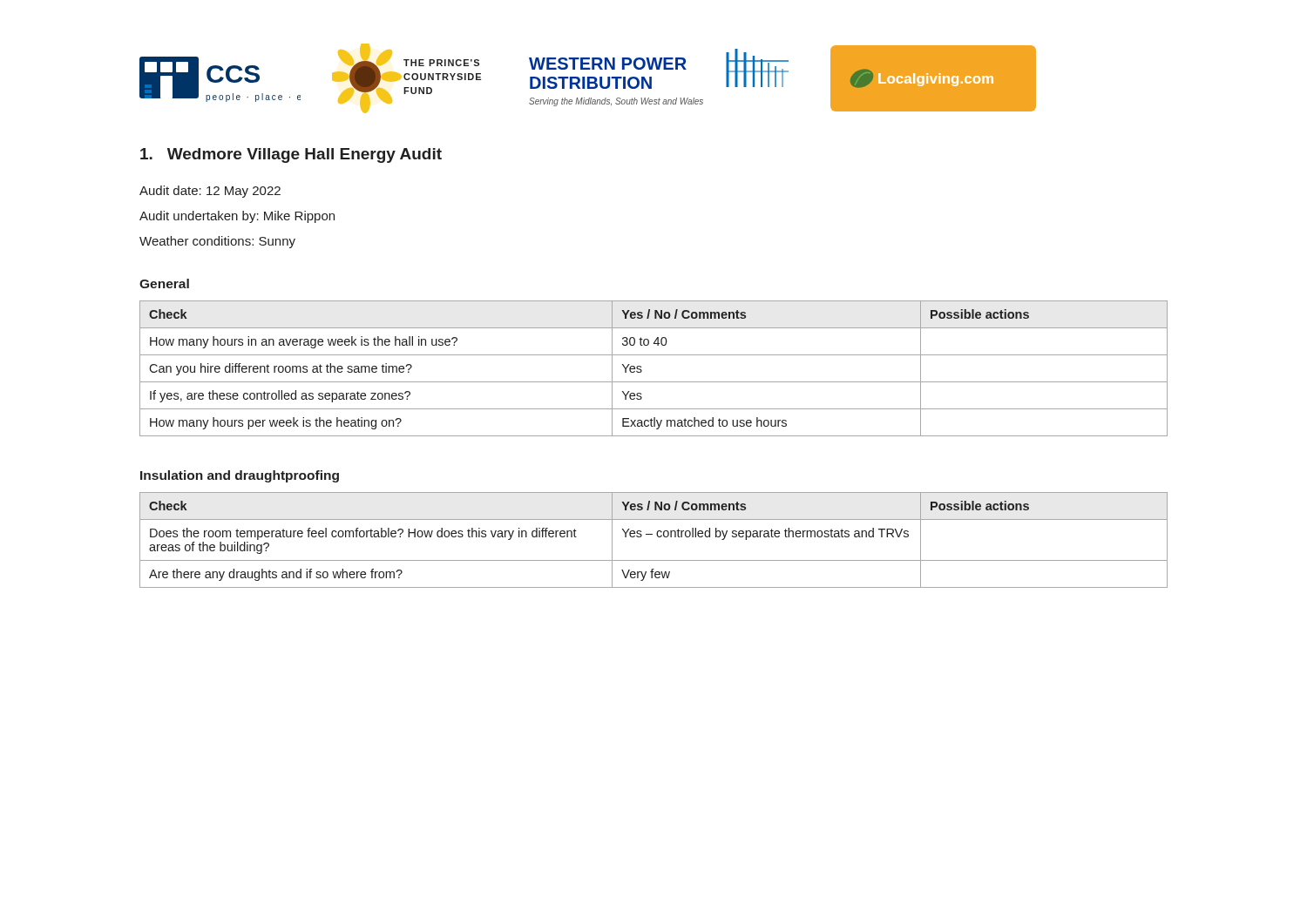Find the table that mentions "Are there any draughts"

click(x=654, y=540)
